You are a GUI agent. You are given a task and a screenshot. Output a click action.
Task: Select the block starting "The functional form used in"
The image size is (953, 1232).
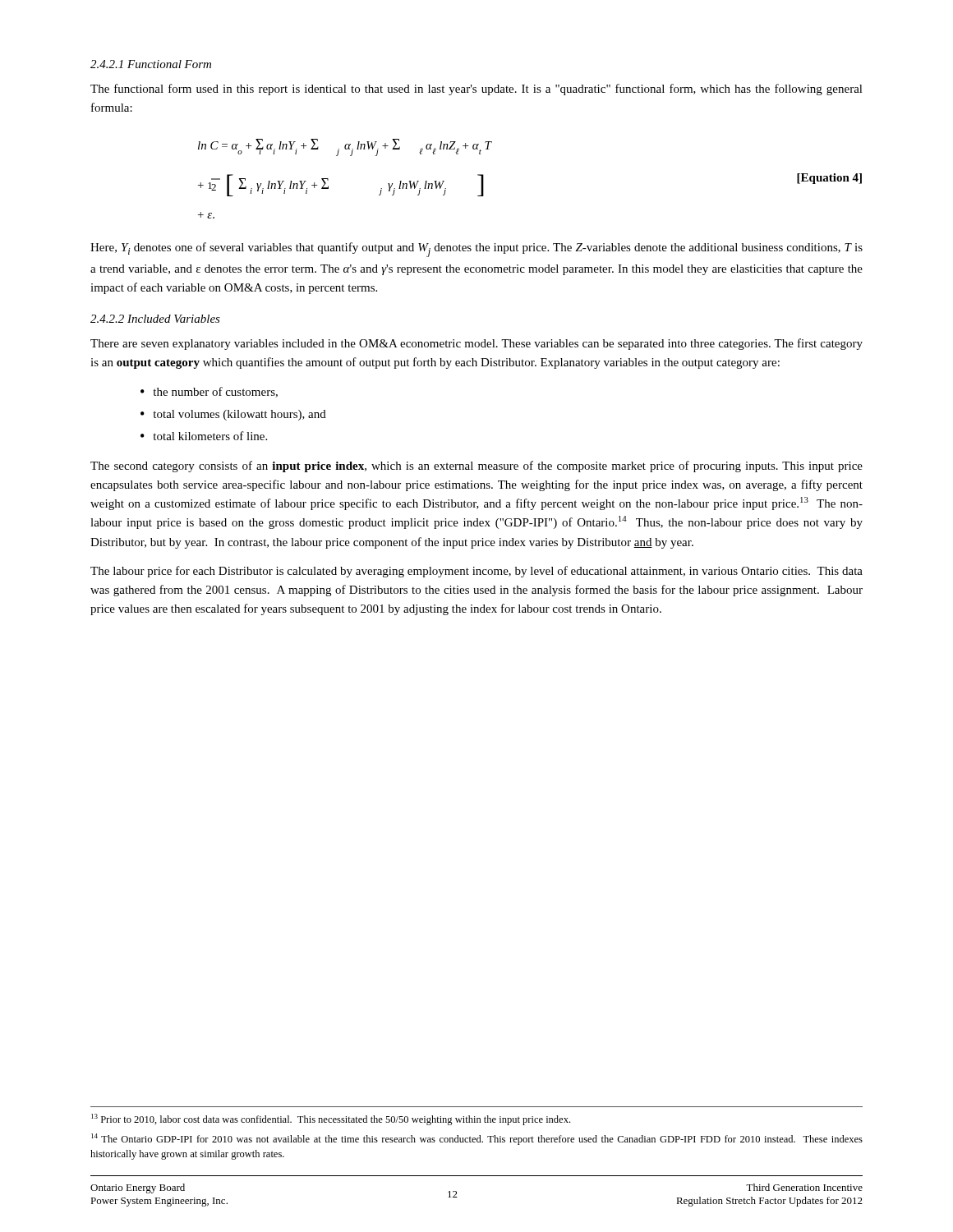[x=476, y=98]
